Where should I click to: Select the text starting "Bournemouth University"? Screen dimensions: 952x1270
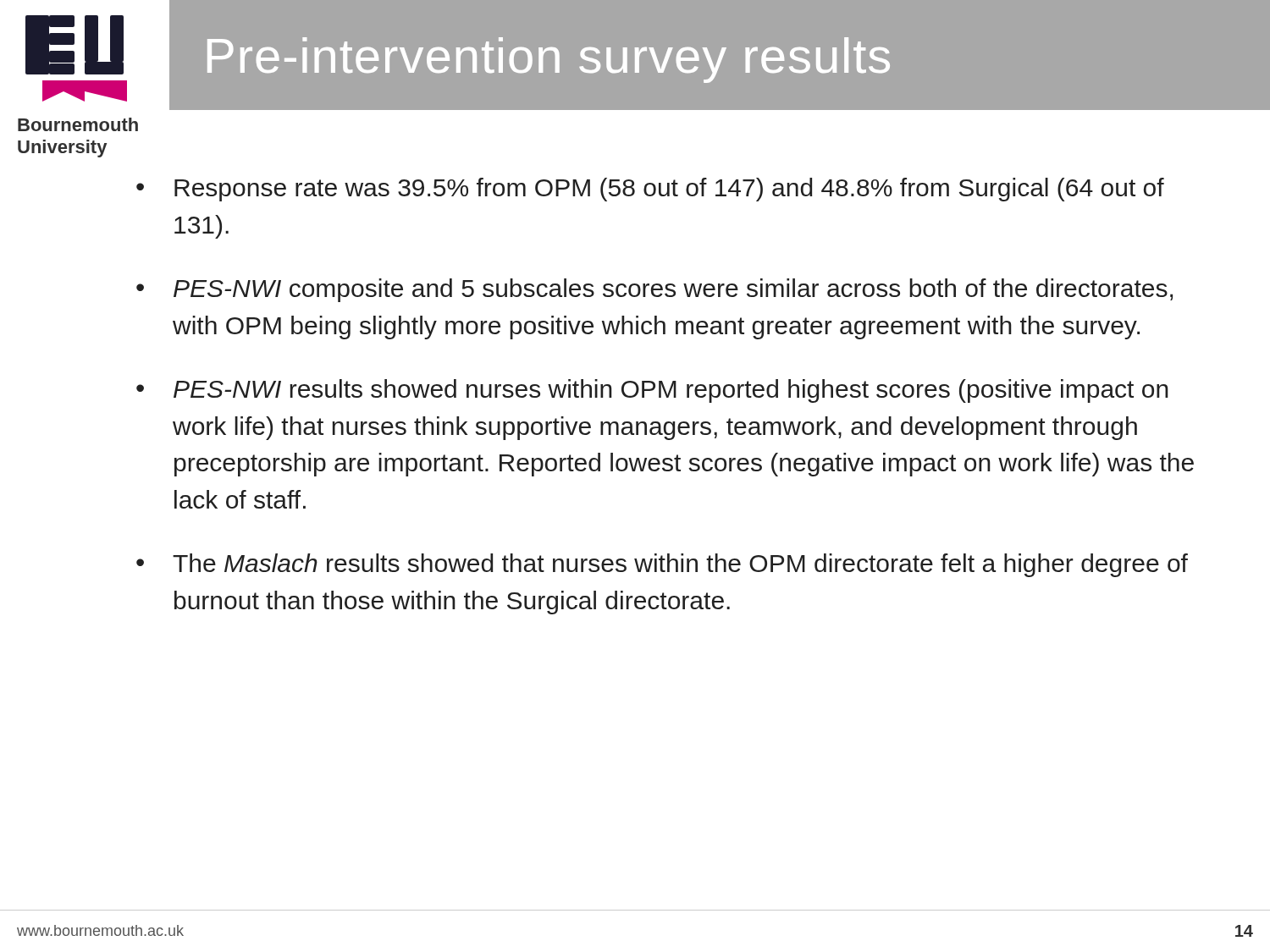click(x=78, y=137)
